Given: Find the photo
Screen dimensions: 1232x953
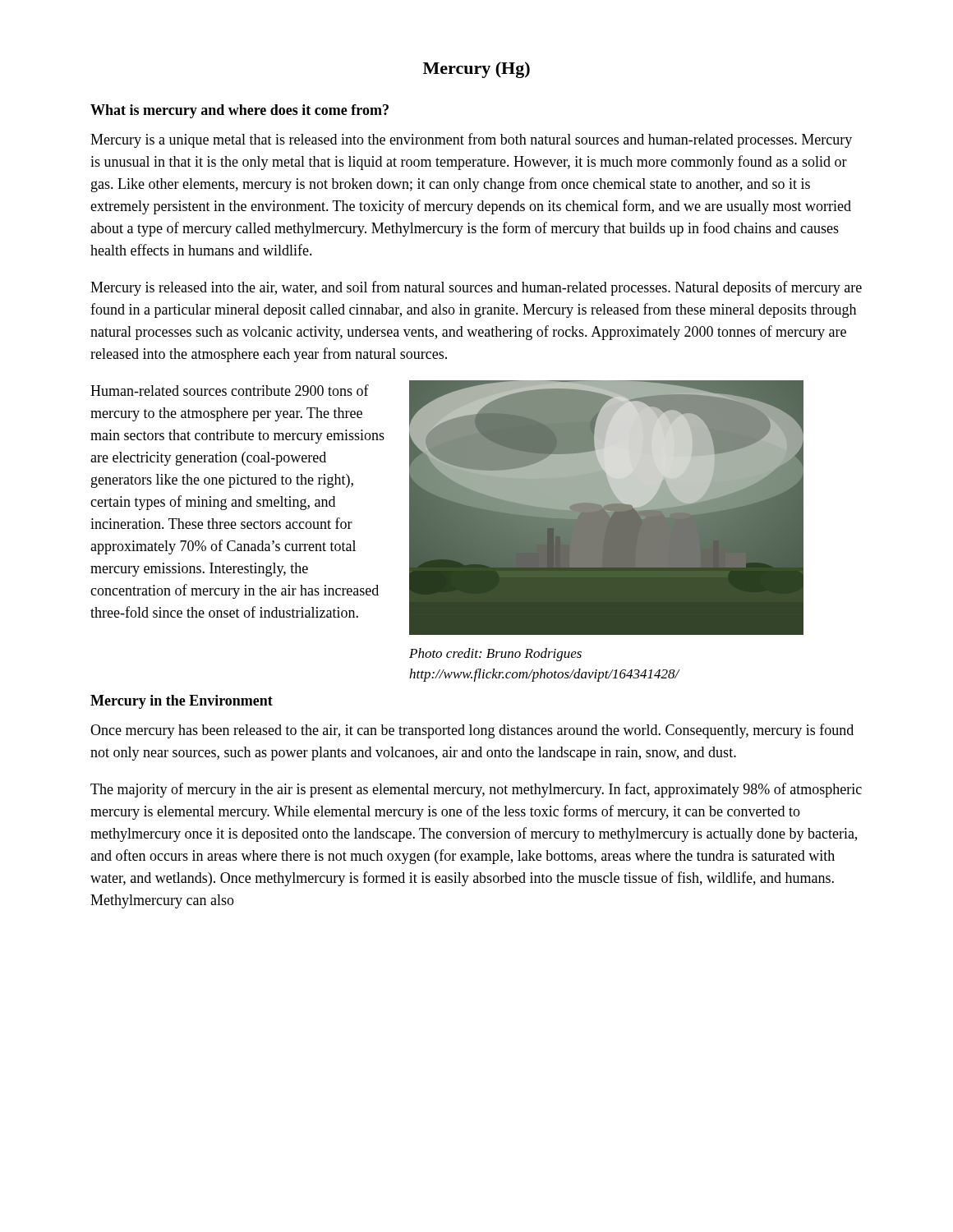Looking at the screenshot, I should pos(606,510).
